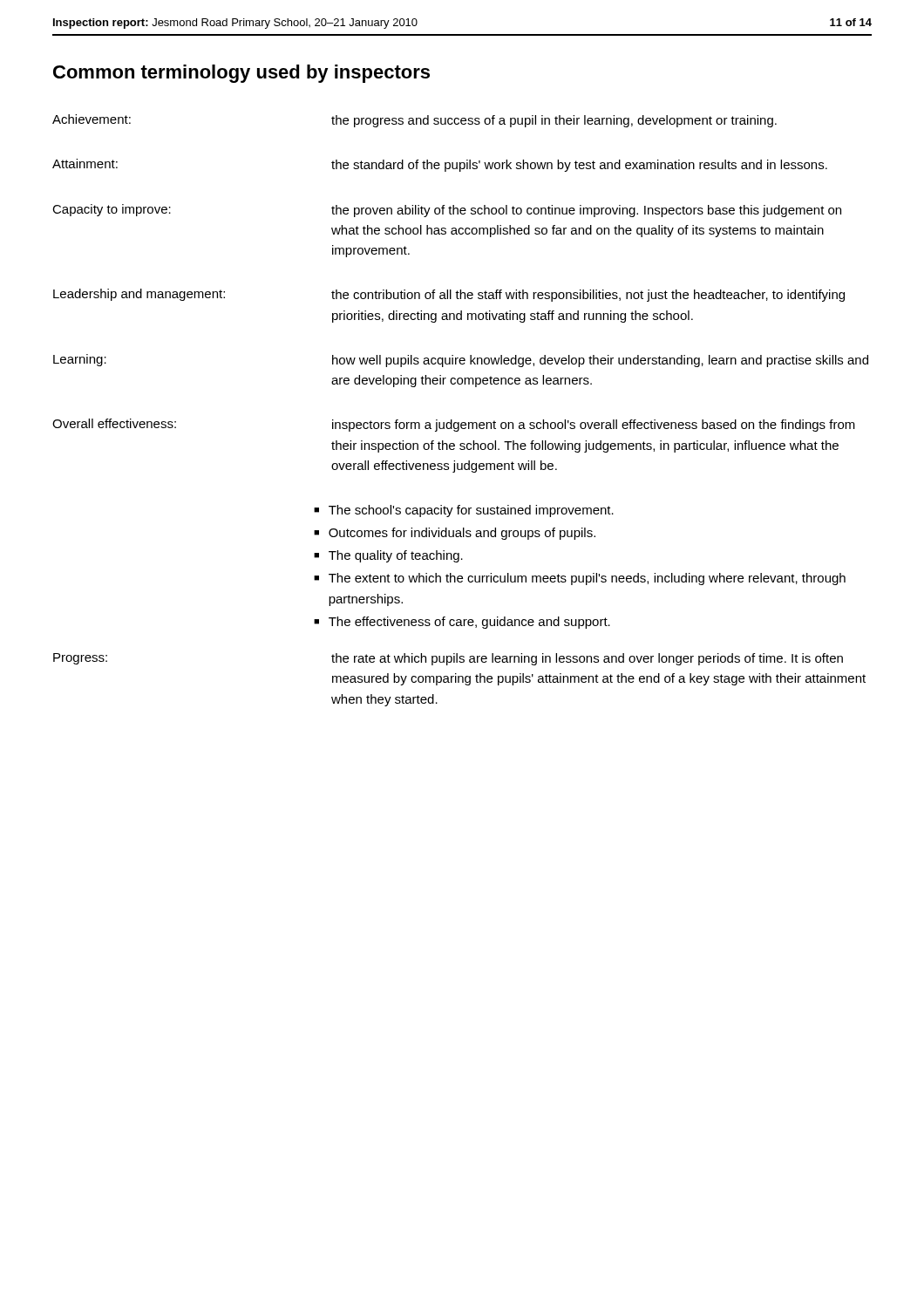Find the element starting "The effectiveness of care, guidance and"
Screen dimensions: 1308x924
470,621
